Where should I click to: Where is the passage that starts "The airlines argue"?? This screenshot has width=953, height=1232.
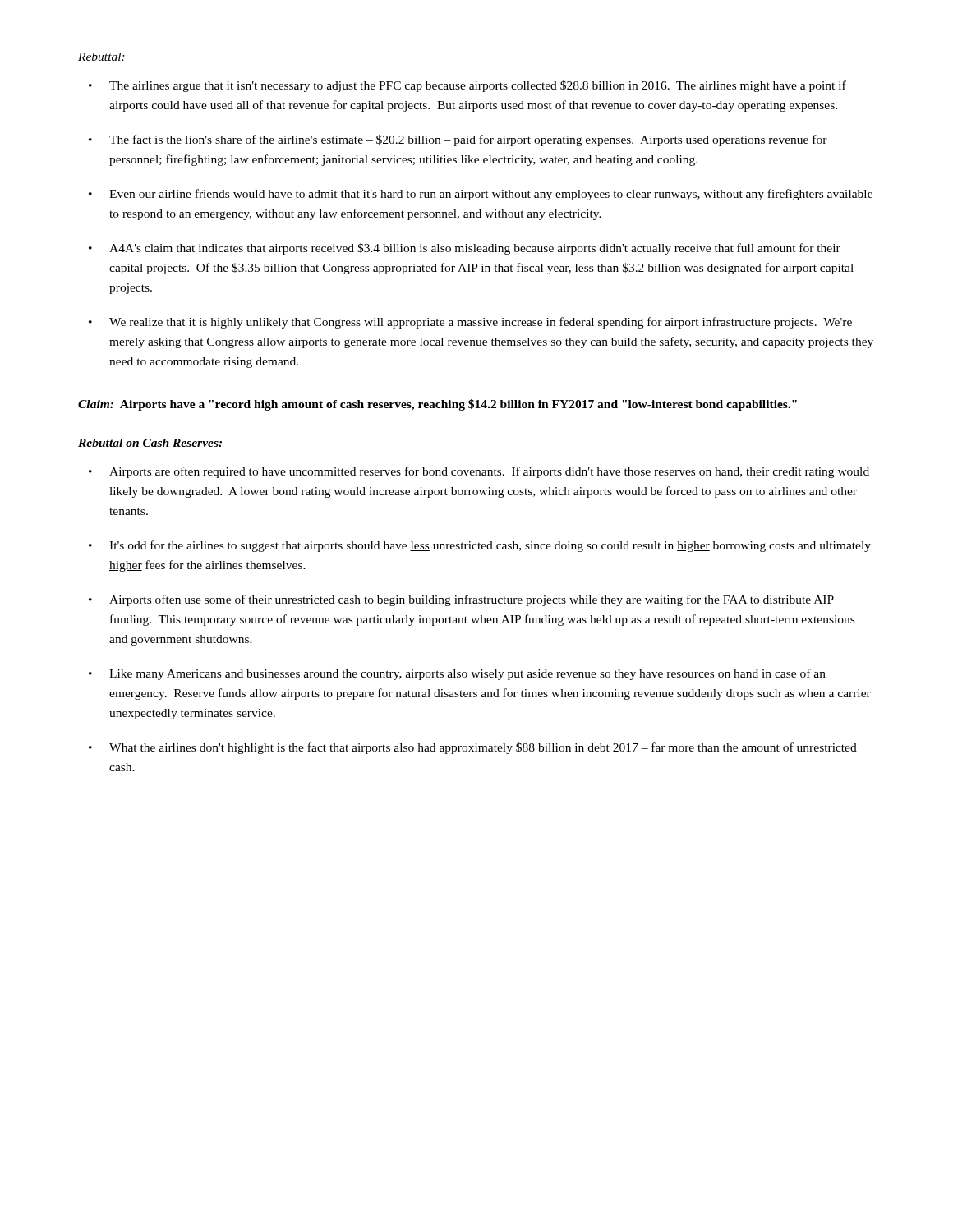tap(476, 95)
